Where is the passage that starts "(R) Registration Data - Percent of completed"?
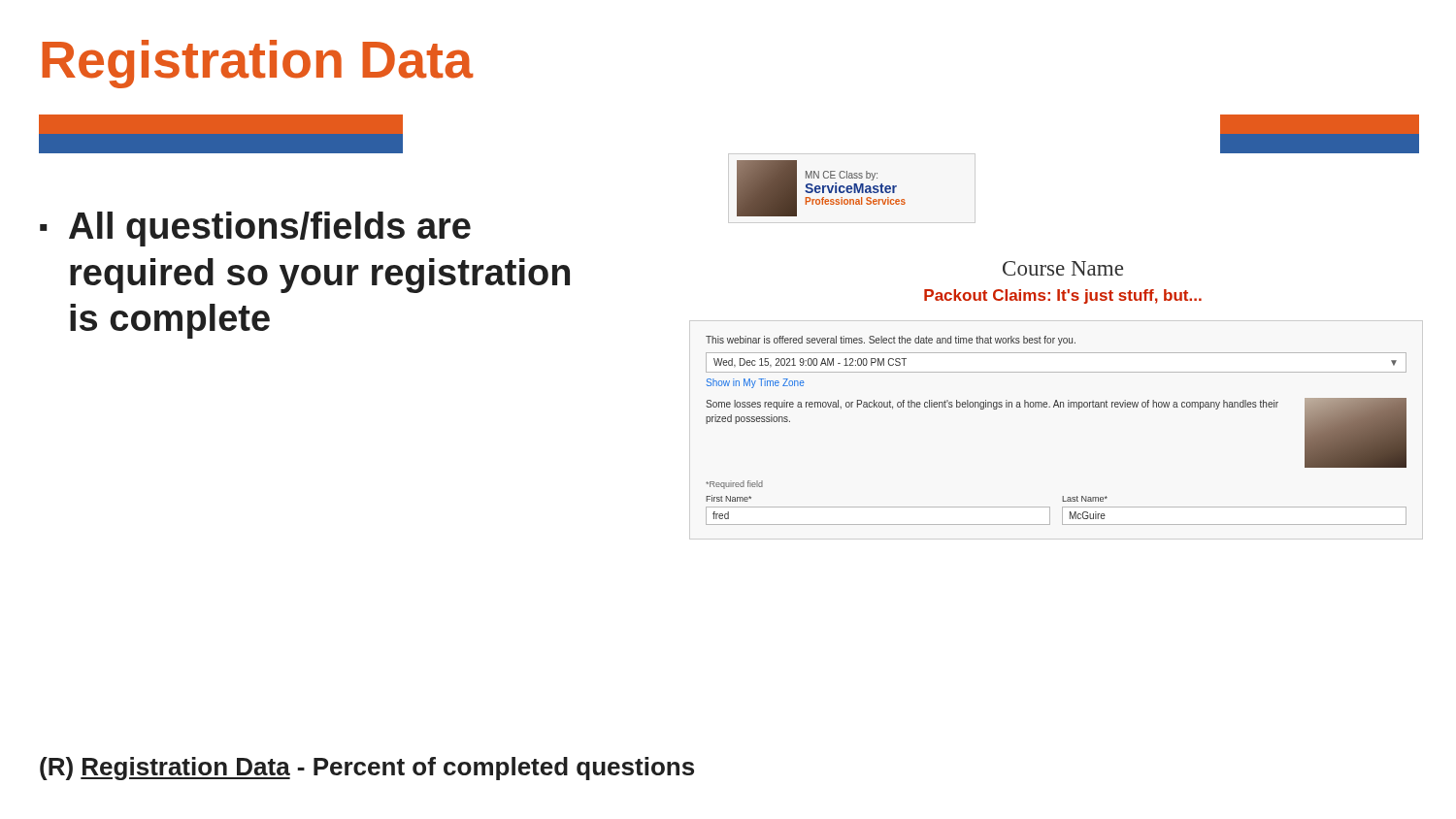This screenshot has width=1456, height=819. (x=367, y=767)
